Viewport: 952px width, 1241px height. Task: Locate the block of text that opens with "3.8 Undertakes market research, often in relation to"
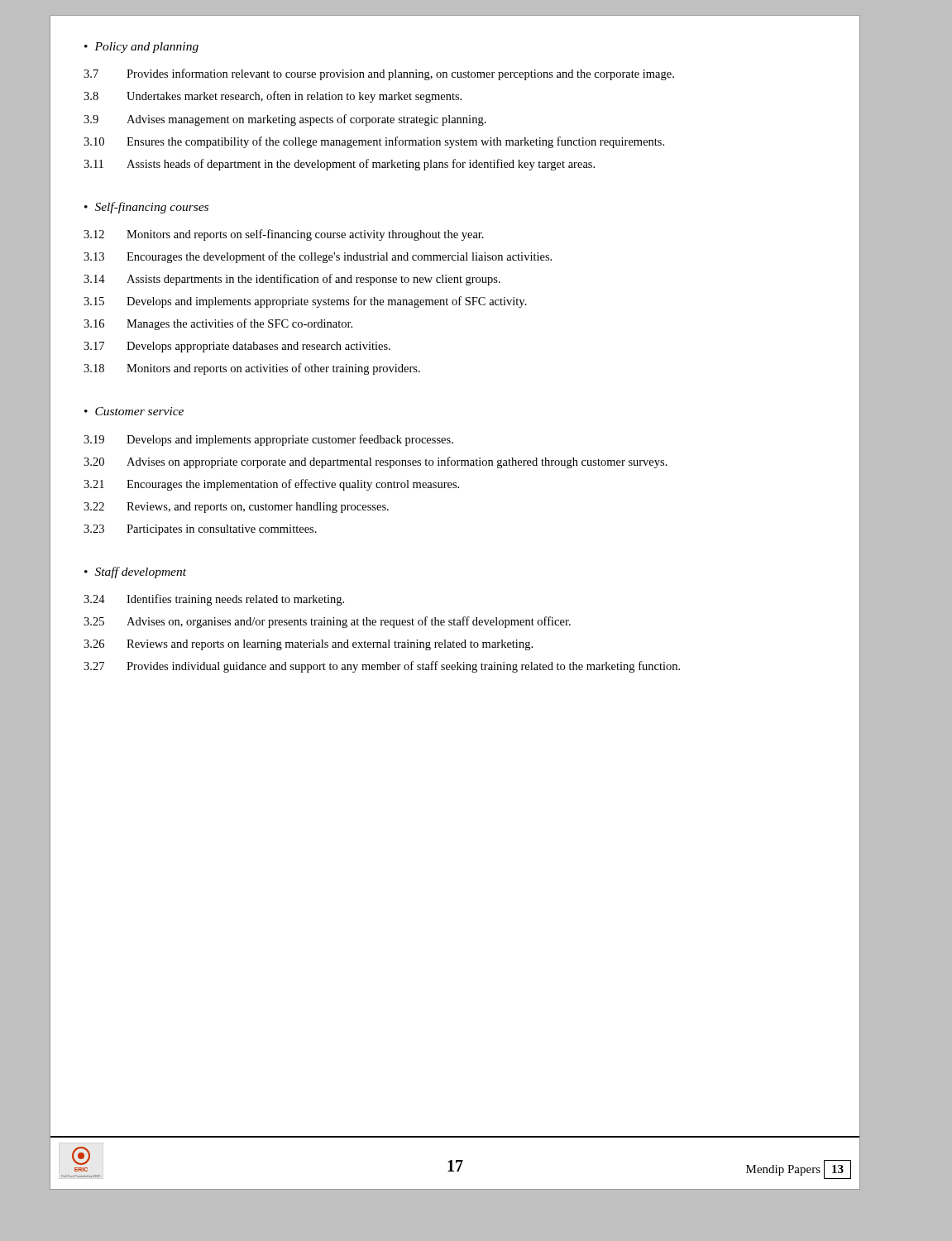(x=455, y=97)
